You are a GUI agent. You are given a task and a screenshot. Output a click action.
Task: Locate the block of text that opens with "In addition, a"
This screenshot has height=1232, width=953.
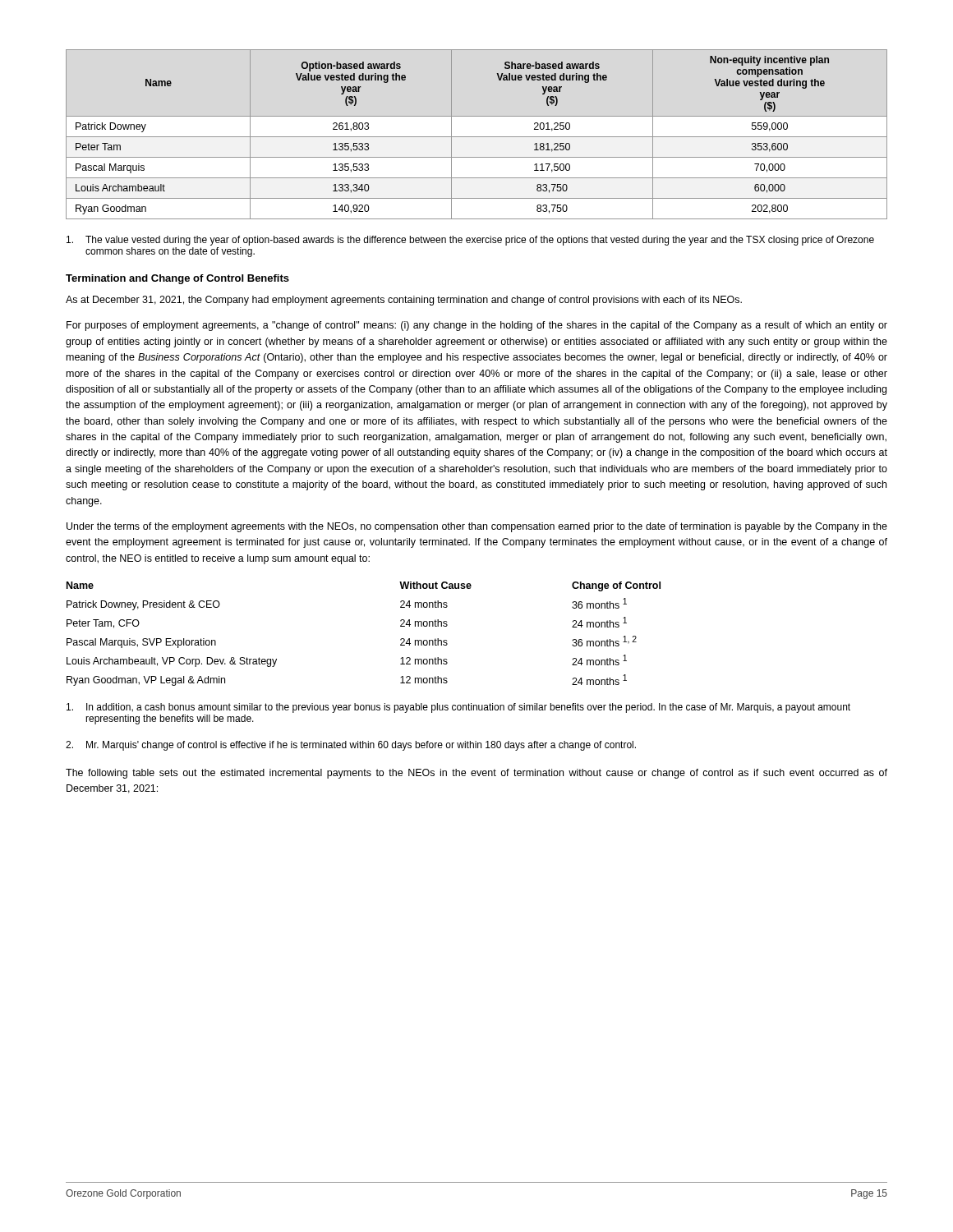tap(476, 713)
